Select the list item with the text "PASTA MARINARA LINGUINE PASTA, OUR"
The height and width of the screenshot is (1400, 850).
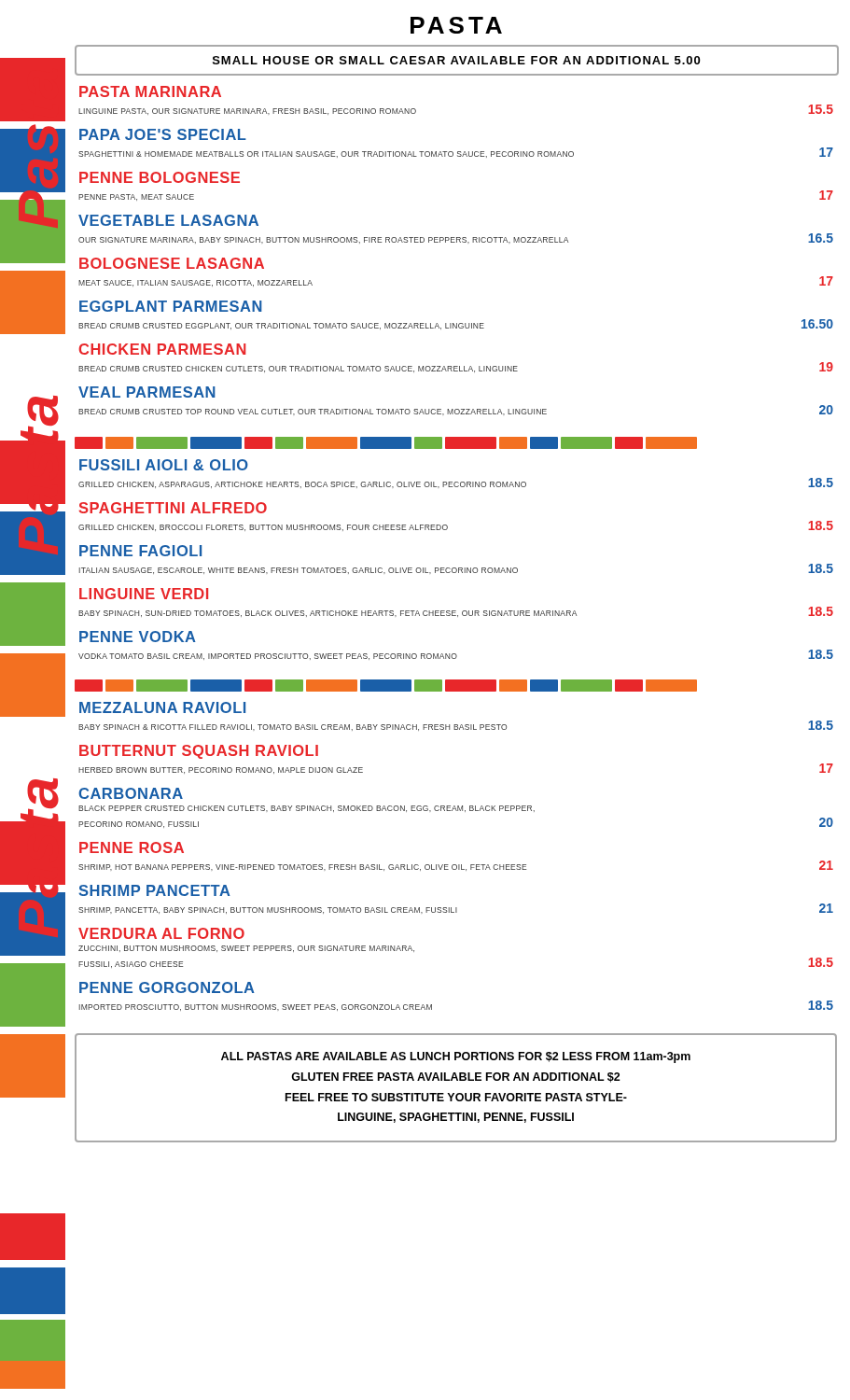[x=150, y=91]
